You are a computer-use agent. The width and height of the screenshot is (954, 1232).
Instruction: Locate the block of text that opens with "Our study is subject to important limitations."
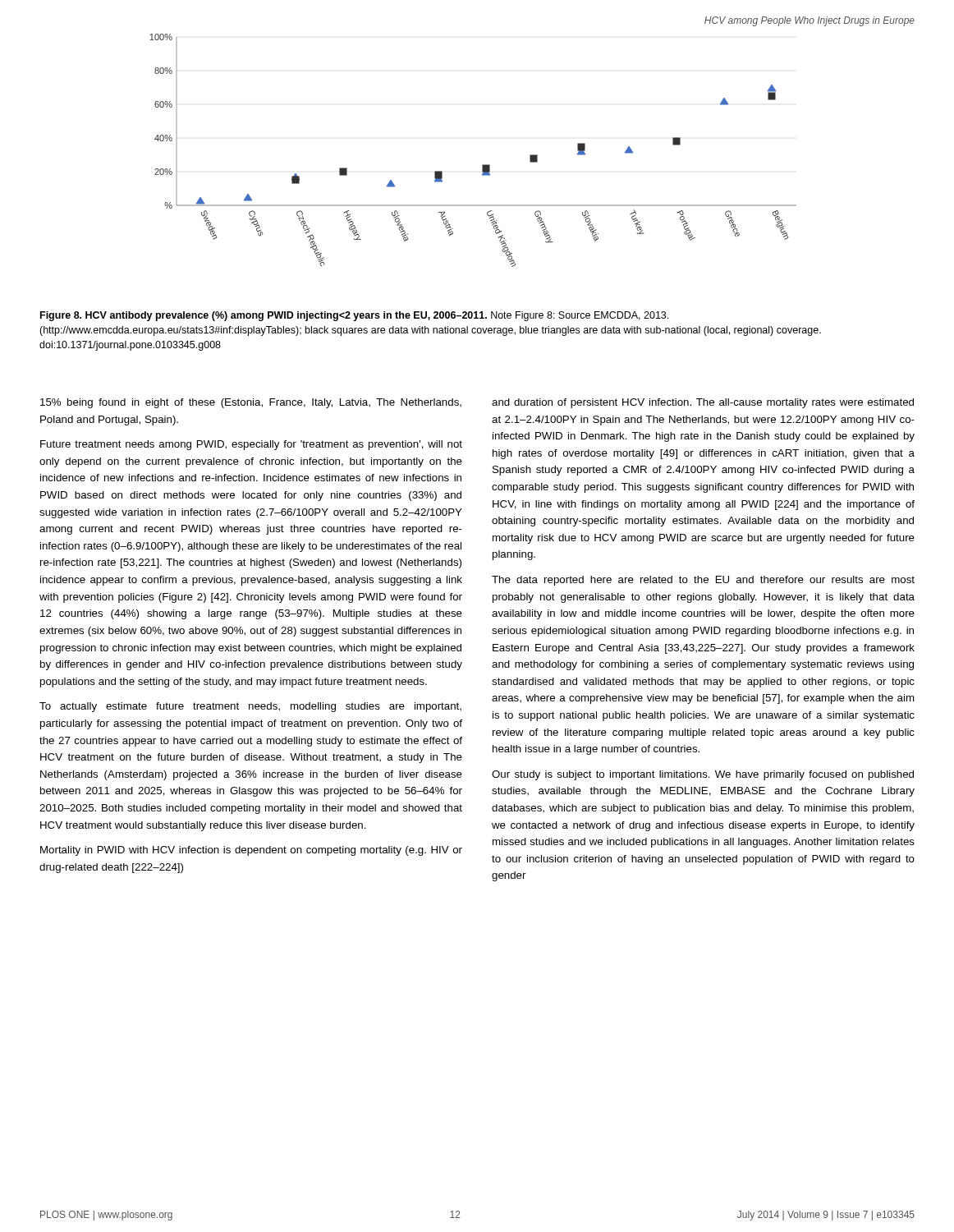tap(703, 825)
